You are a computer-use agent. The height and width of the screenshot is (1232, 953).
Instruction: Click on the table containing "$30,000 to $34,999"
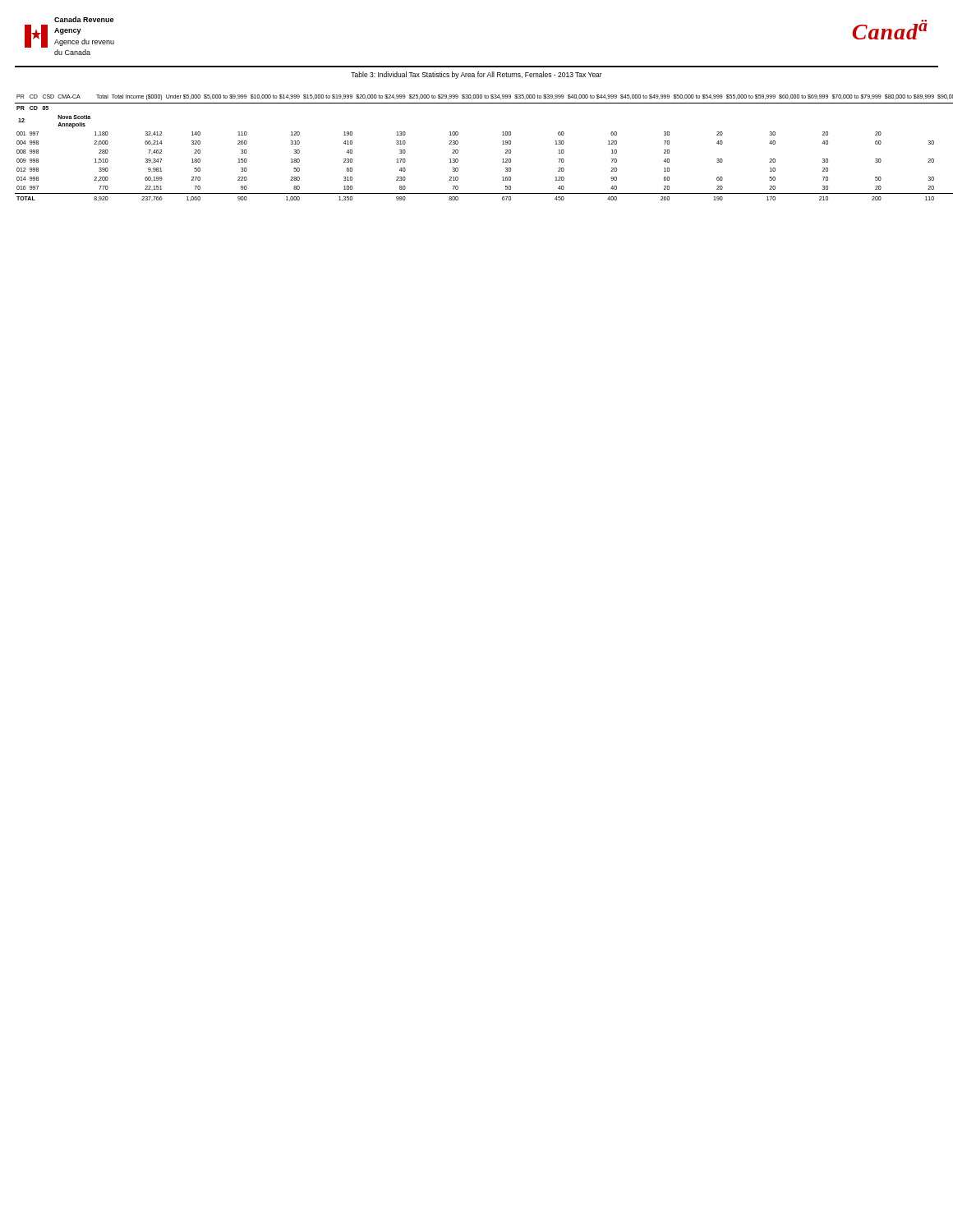[x=476, y=142]
